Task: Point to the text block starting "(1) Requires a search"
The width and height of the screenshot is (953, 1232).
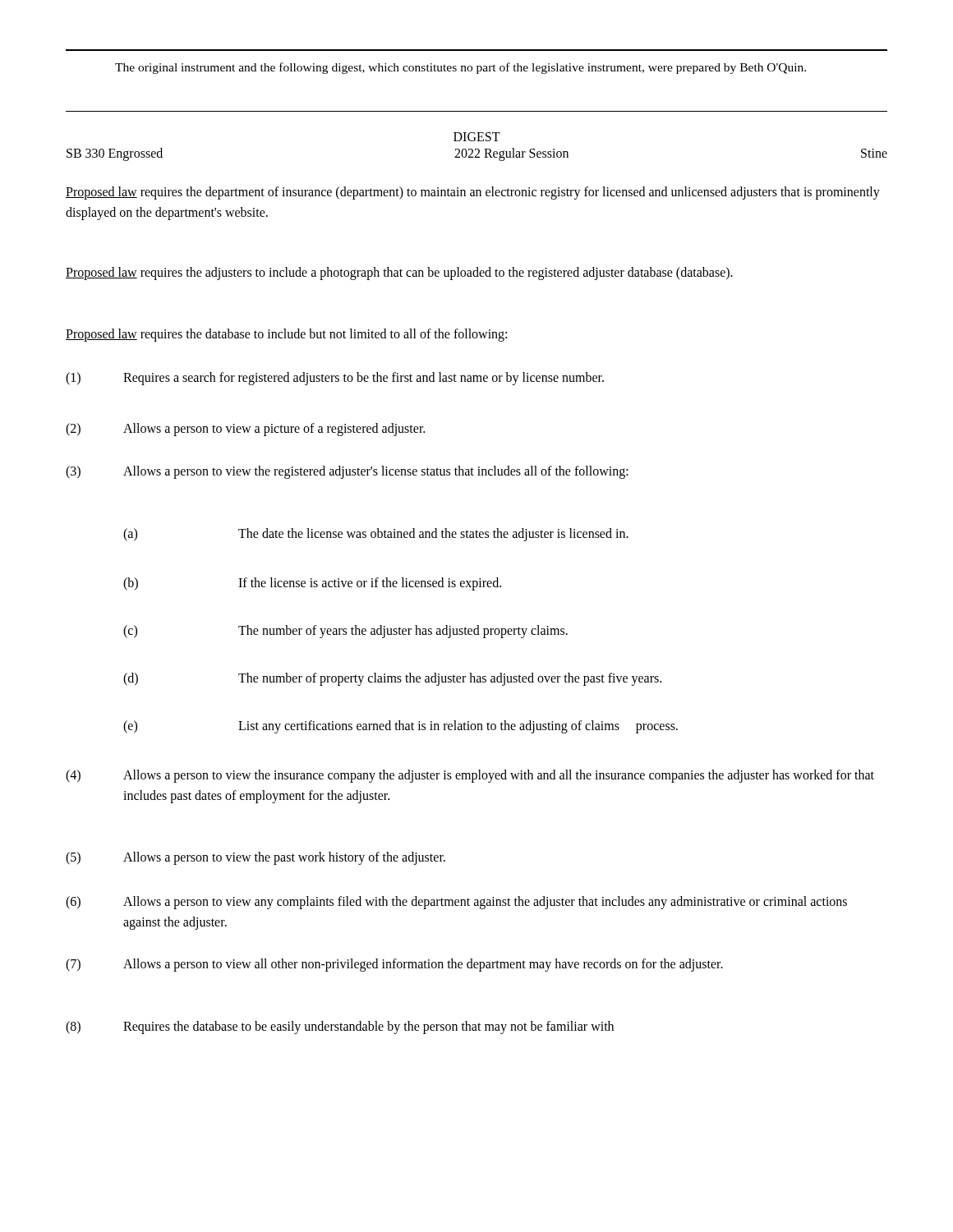Action: [476, 378]
